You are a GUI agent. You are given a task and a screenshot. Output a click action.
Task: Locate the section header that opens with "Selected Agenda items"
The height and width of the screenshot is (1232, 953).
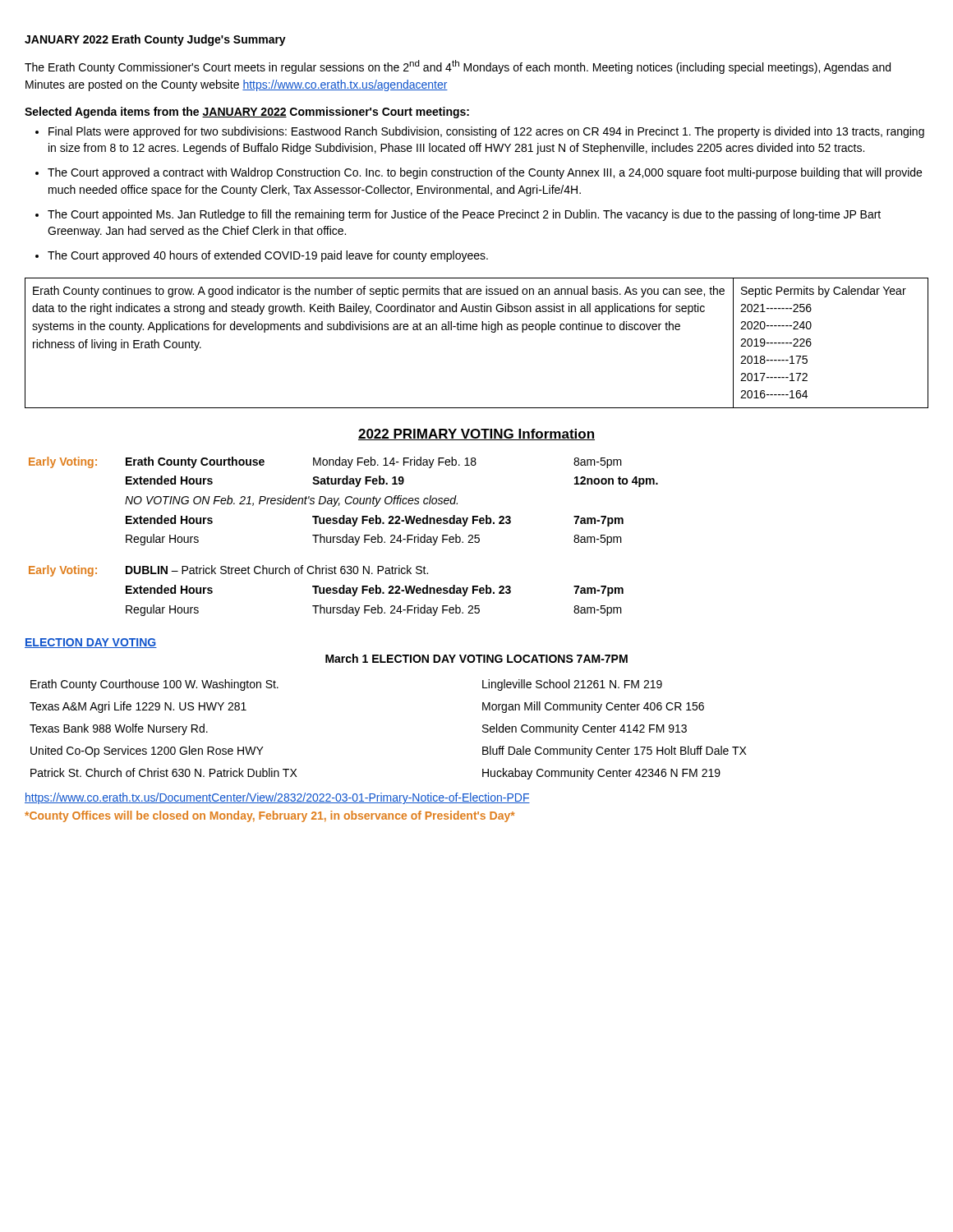tap(247, 111)
